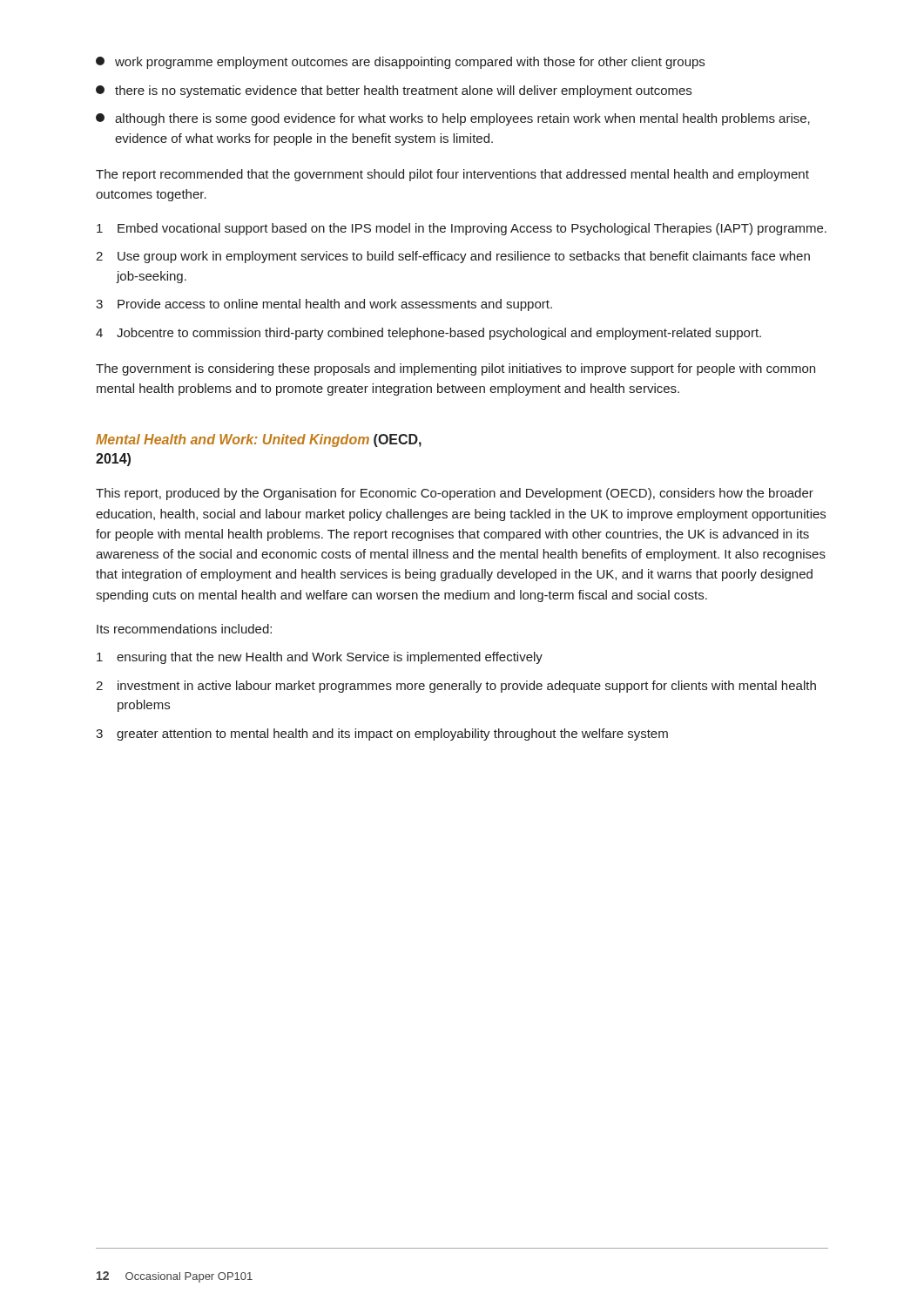The image size is (924, 1307).
Task: Select the element starting "2 Use group work in employment"
Action: point(462,266)
